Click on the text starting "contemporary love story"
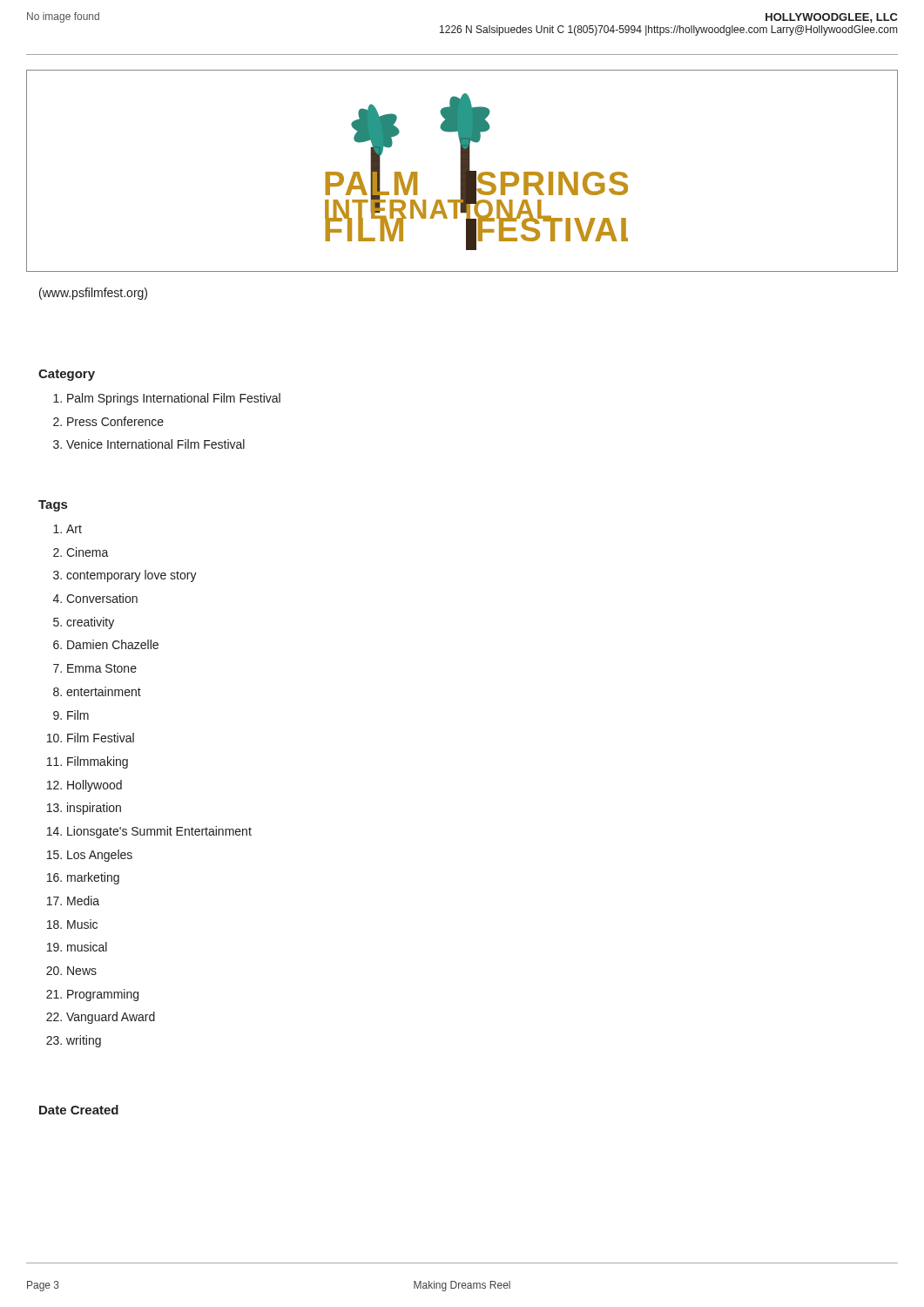924x1307 pixels. [131, 575]
